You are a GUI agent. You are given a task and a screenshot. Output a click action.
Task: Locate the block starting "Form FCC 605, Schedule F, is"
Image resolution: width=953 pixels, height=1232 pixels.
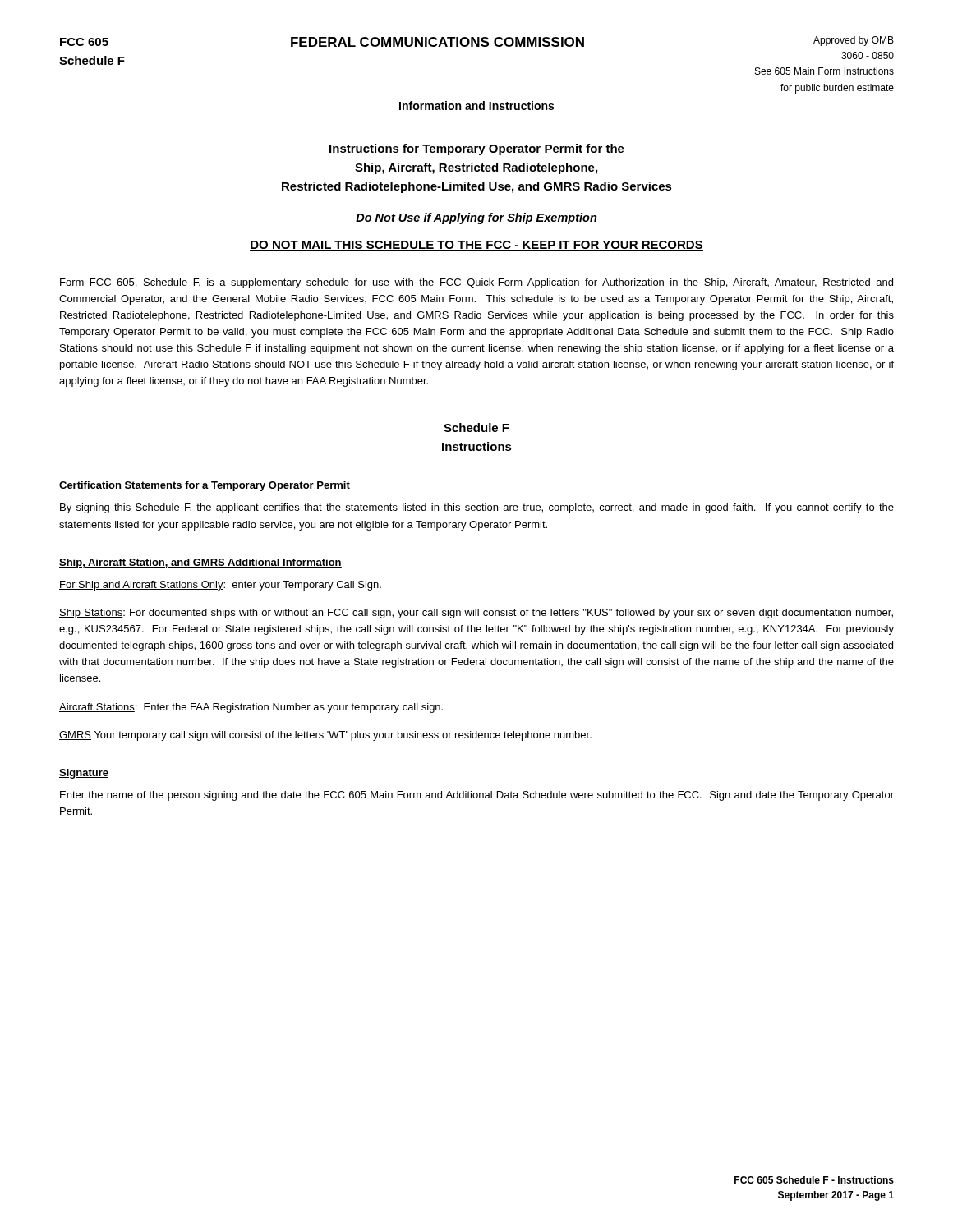click(x=476, y=331)
